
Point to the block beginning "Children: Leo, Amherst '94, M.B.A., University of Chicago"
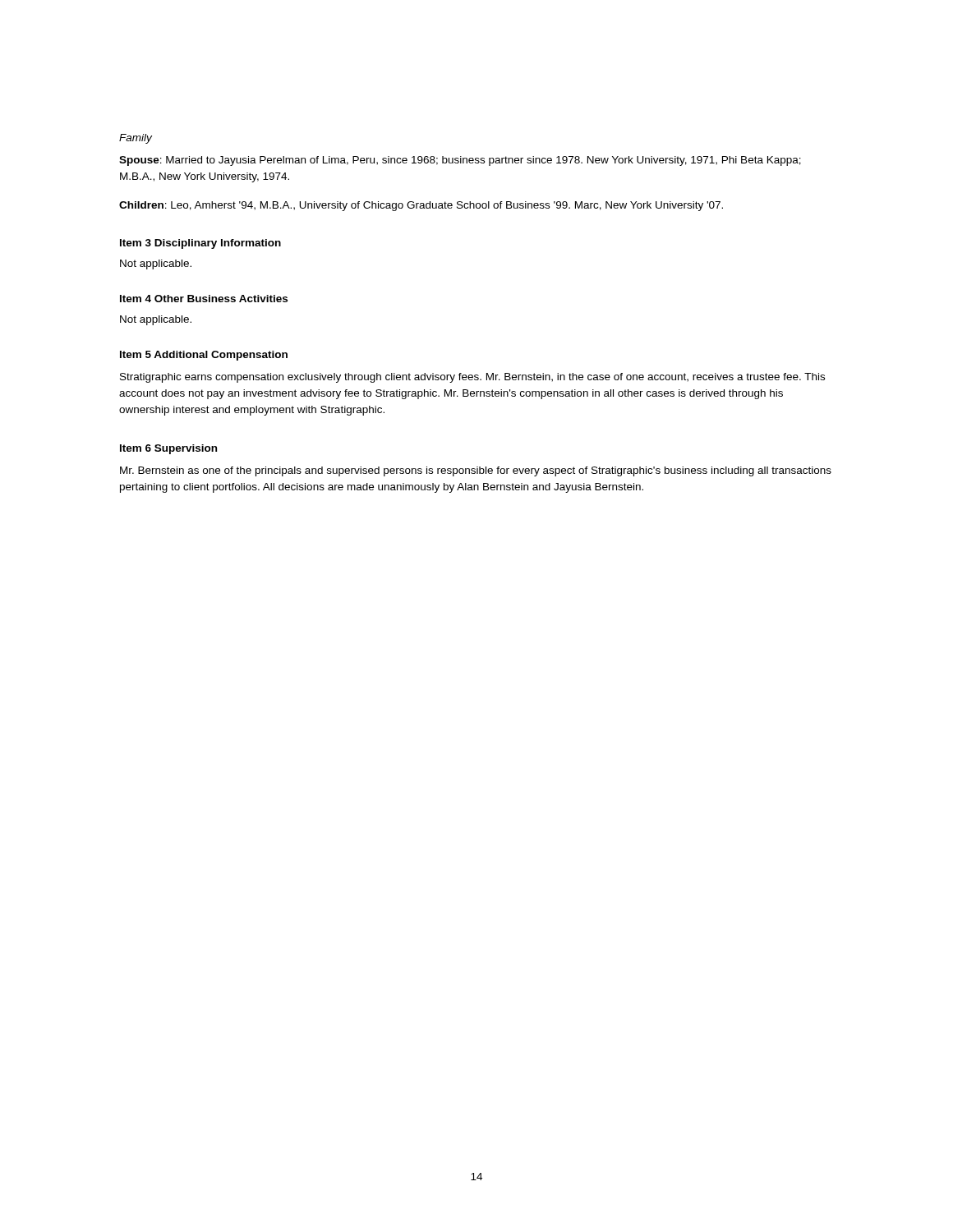tap(422, 205)
